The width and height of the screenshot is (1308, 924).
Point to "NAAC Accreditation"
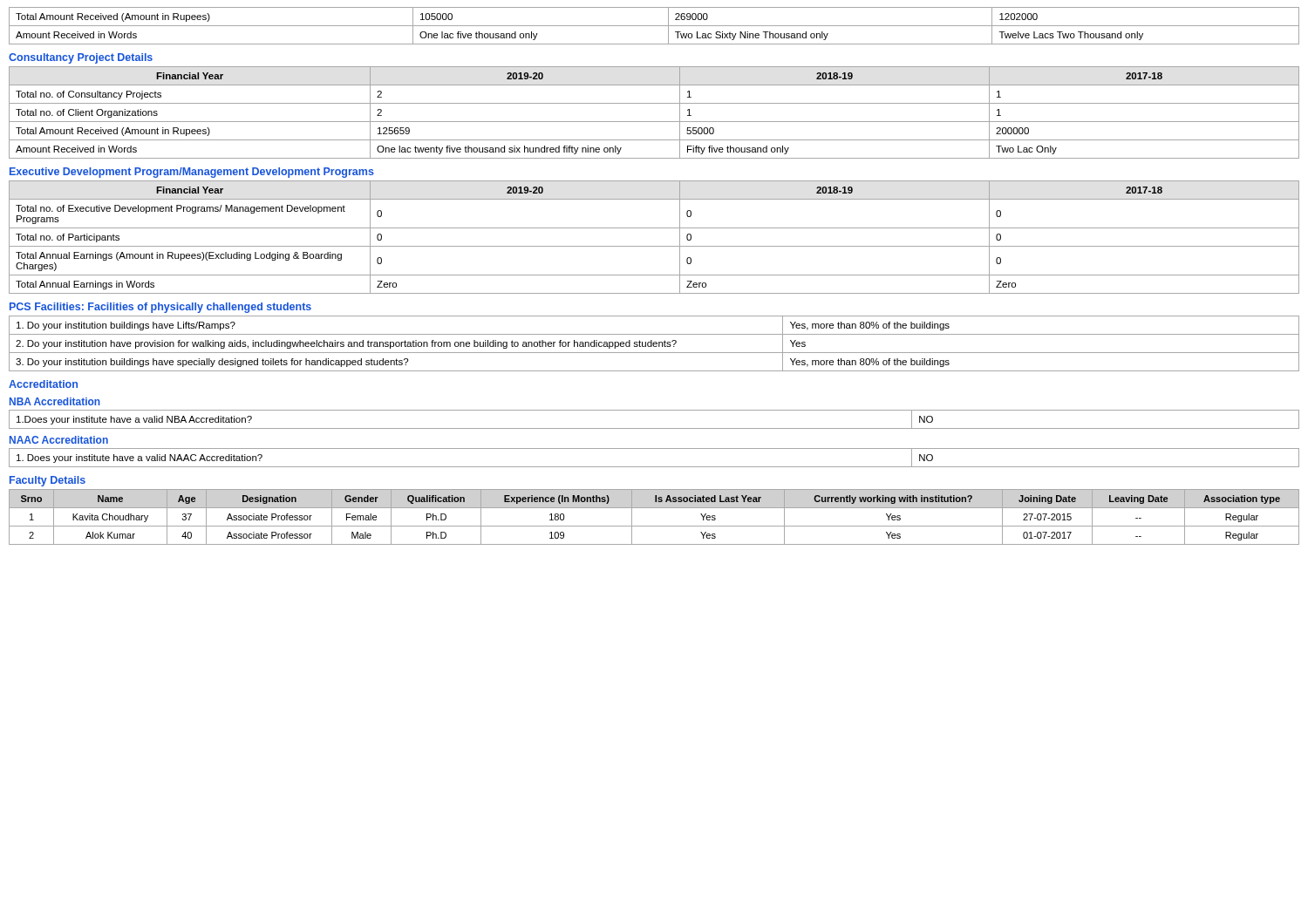tap(59, 440)
